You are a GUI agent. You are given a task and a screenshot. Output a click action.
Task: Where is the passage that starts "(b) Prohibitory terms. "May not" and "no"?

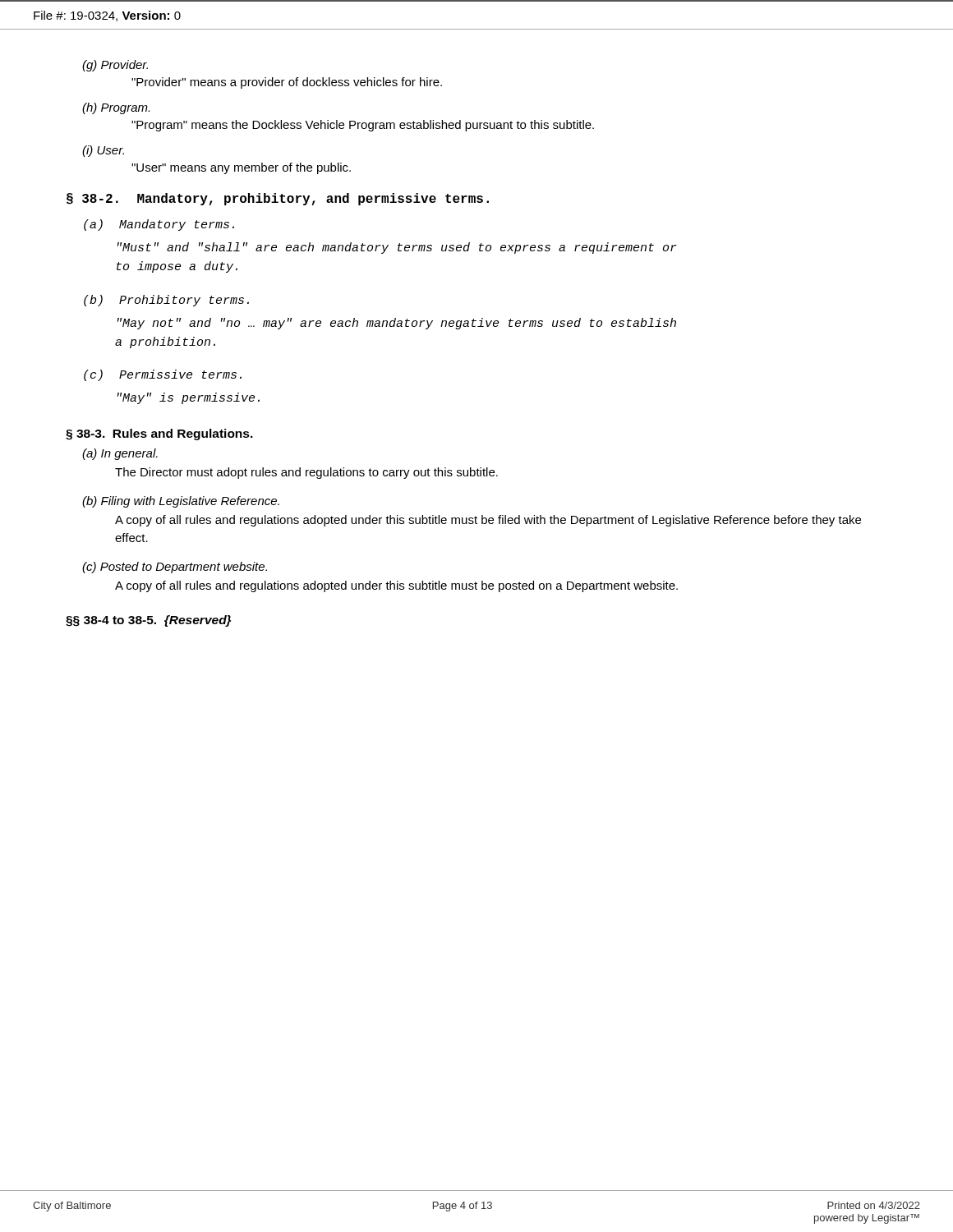point(485,323)
